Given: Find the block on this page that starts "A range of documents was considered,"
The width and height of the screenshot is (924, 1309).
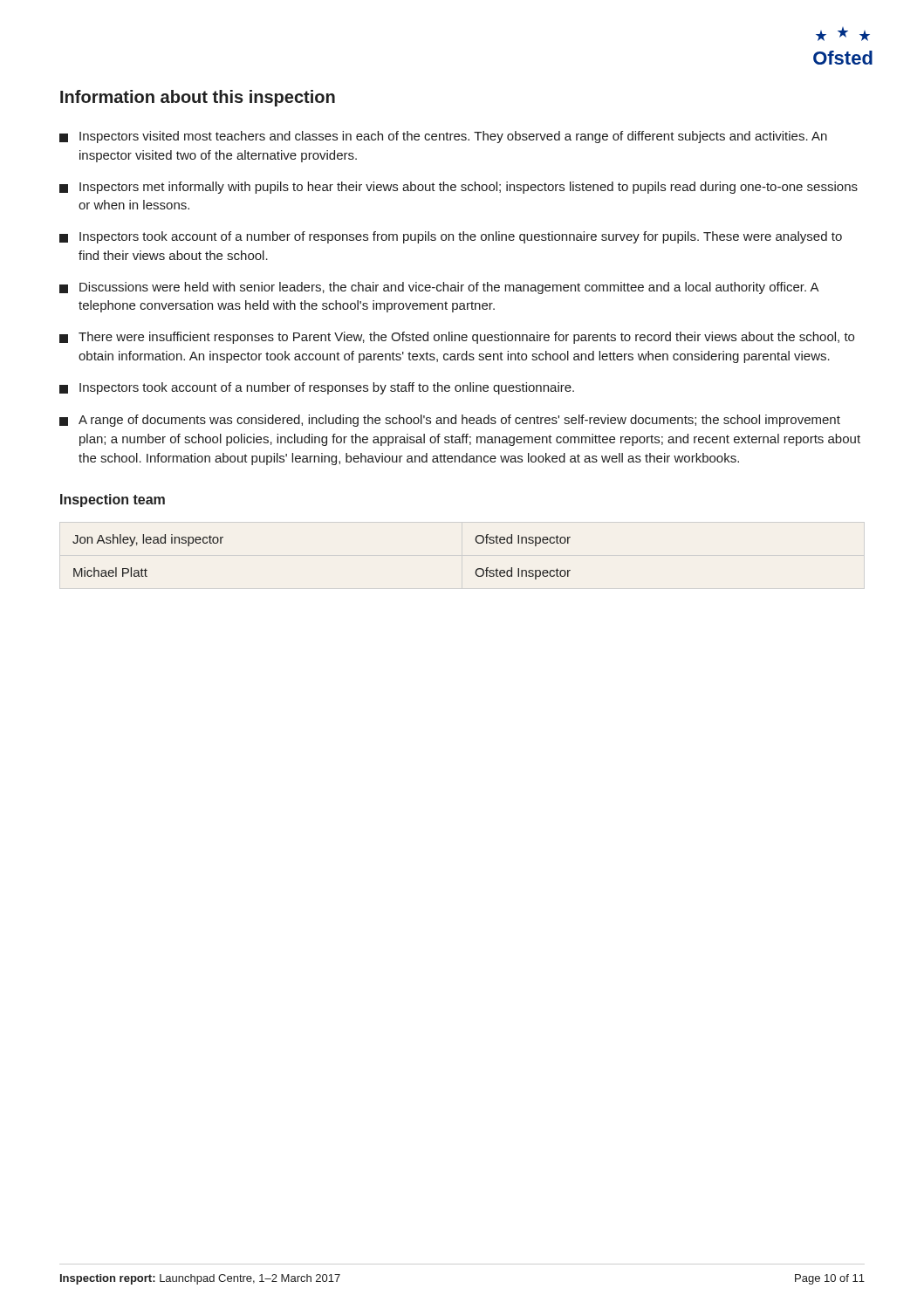Looking at the screenshot, I should coord(462,439).
